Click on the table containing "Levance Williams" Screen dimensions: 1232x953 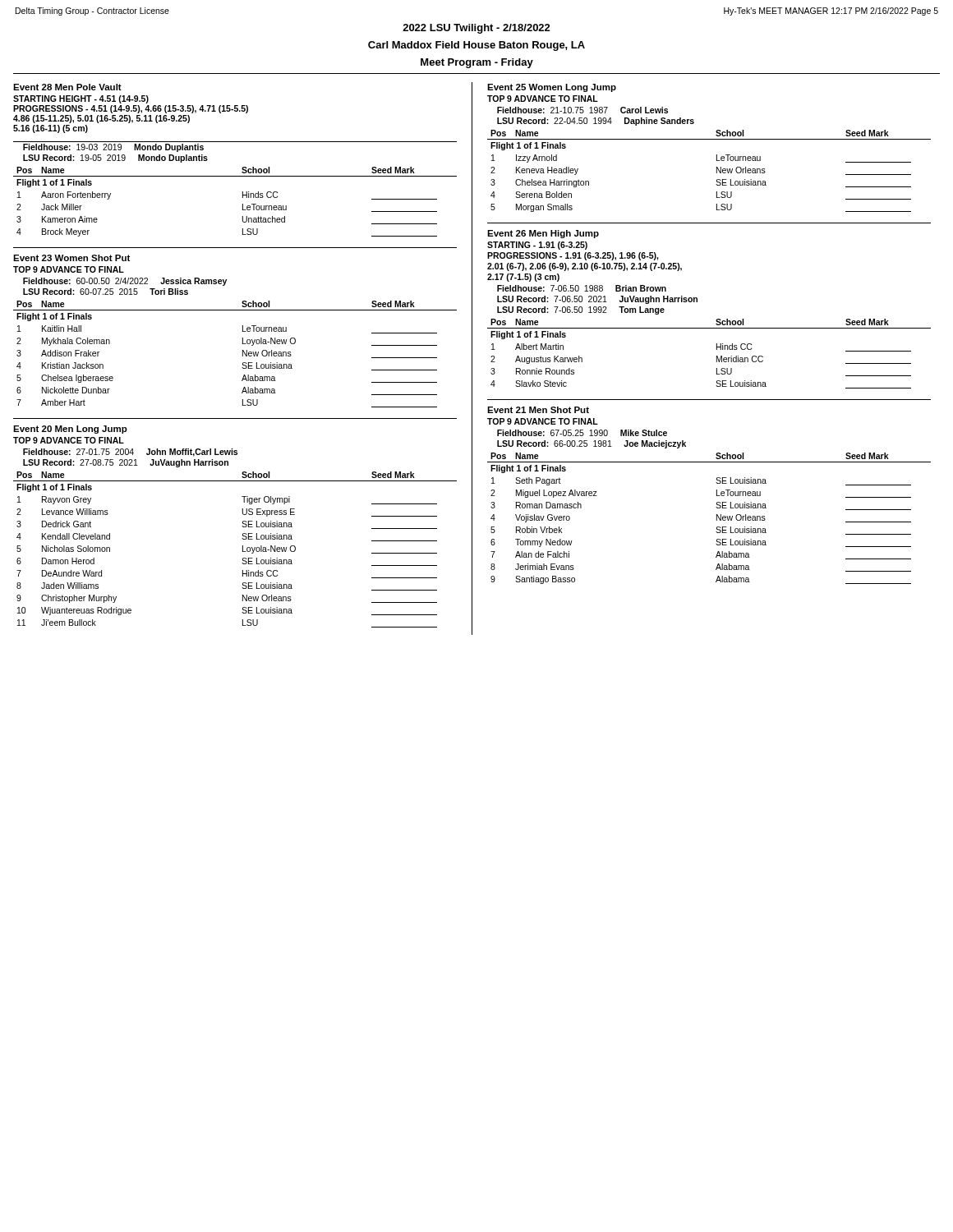tap(235, 538)
